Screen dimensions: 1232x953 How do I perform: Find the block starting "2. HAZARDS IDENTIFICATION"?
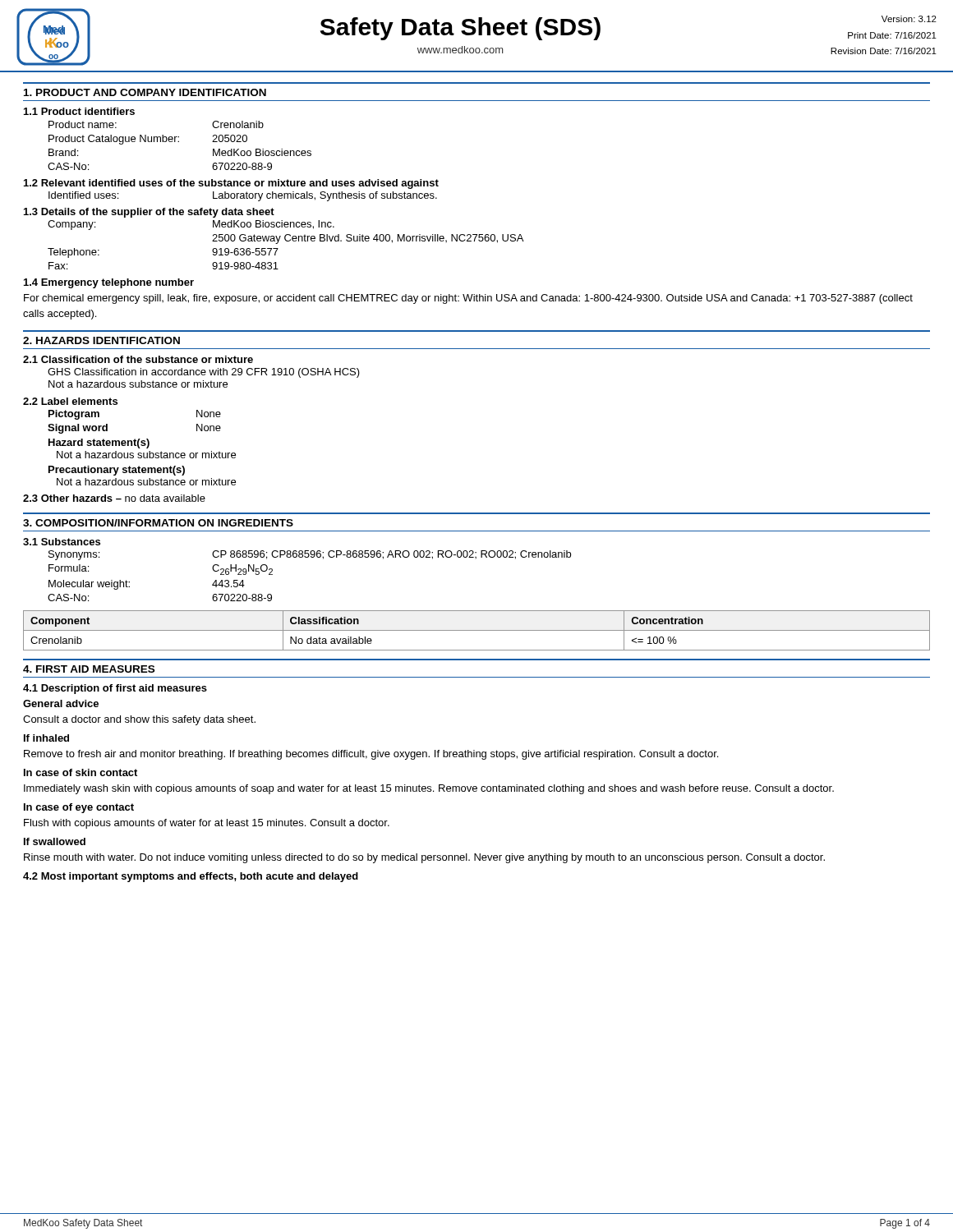(x=102, y=340)
